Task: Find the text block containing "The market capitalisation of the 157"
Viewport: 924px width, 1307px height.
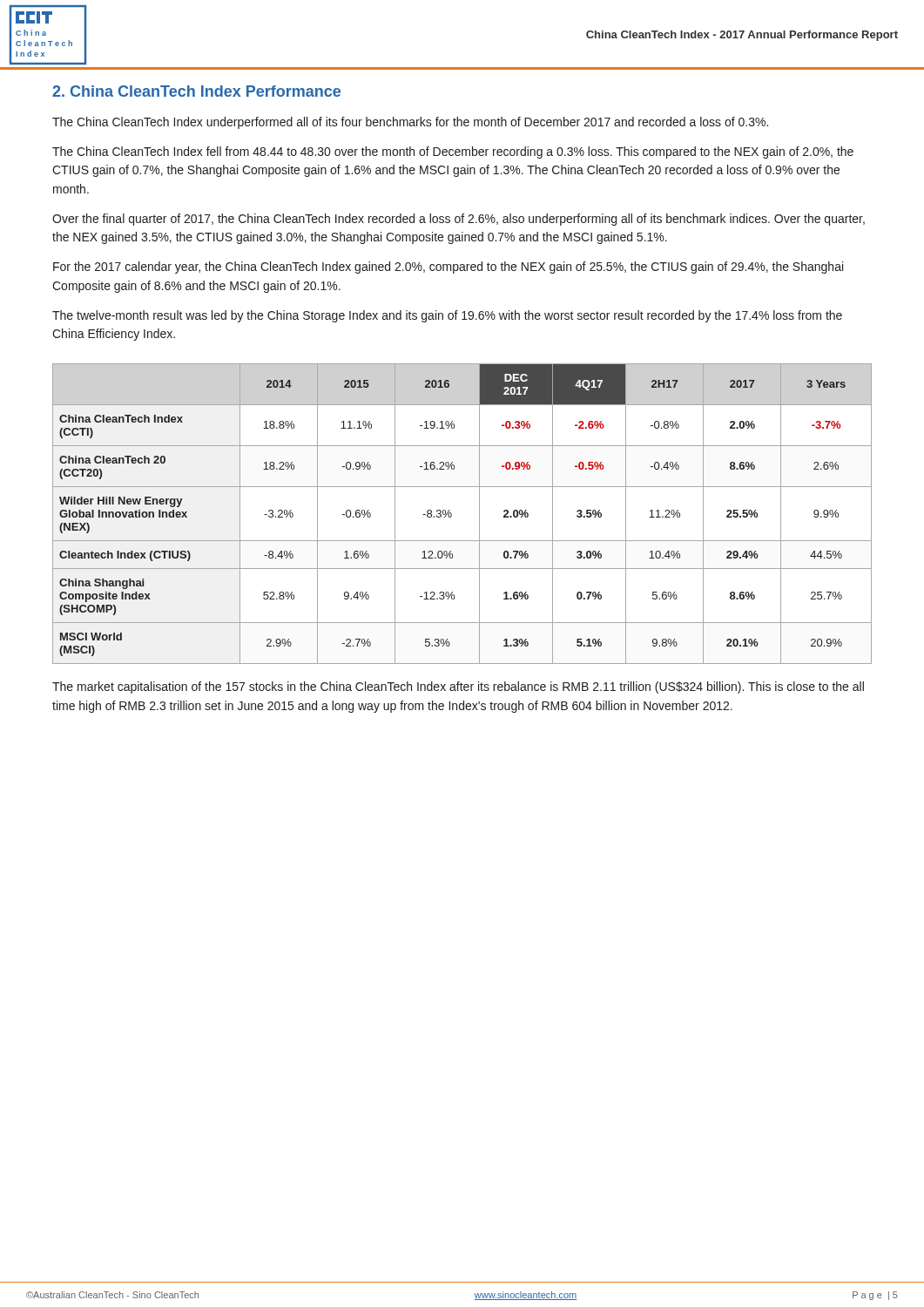Action: point(458,696)
